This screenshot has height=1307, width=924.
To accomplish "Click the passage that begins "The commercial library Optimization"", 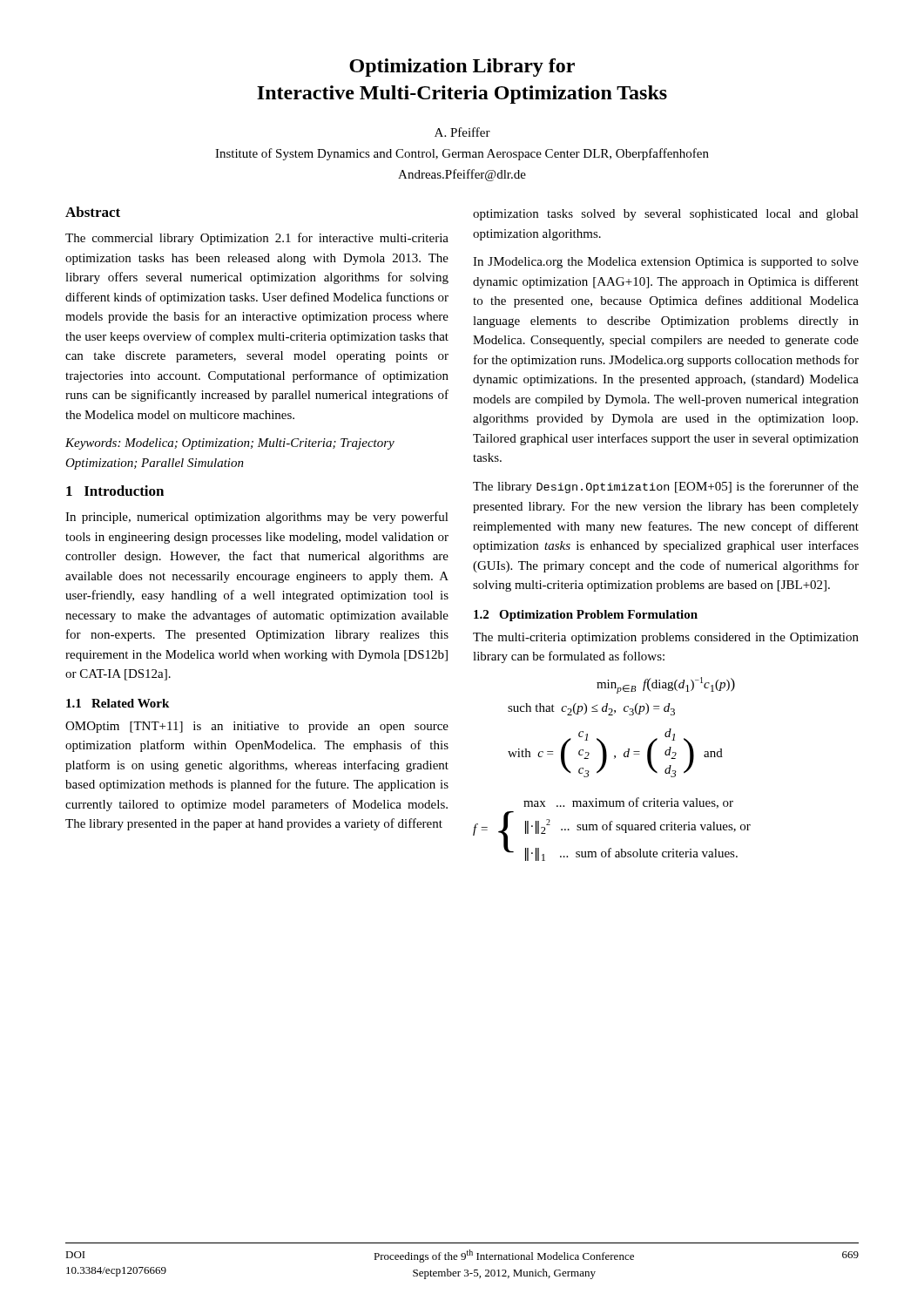I will click(x=257, y=327).
